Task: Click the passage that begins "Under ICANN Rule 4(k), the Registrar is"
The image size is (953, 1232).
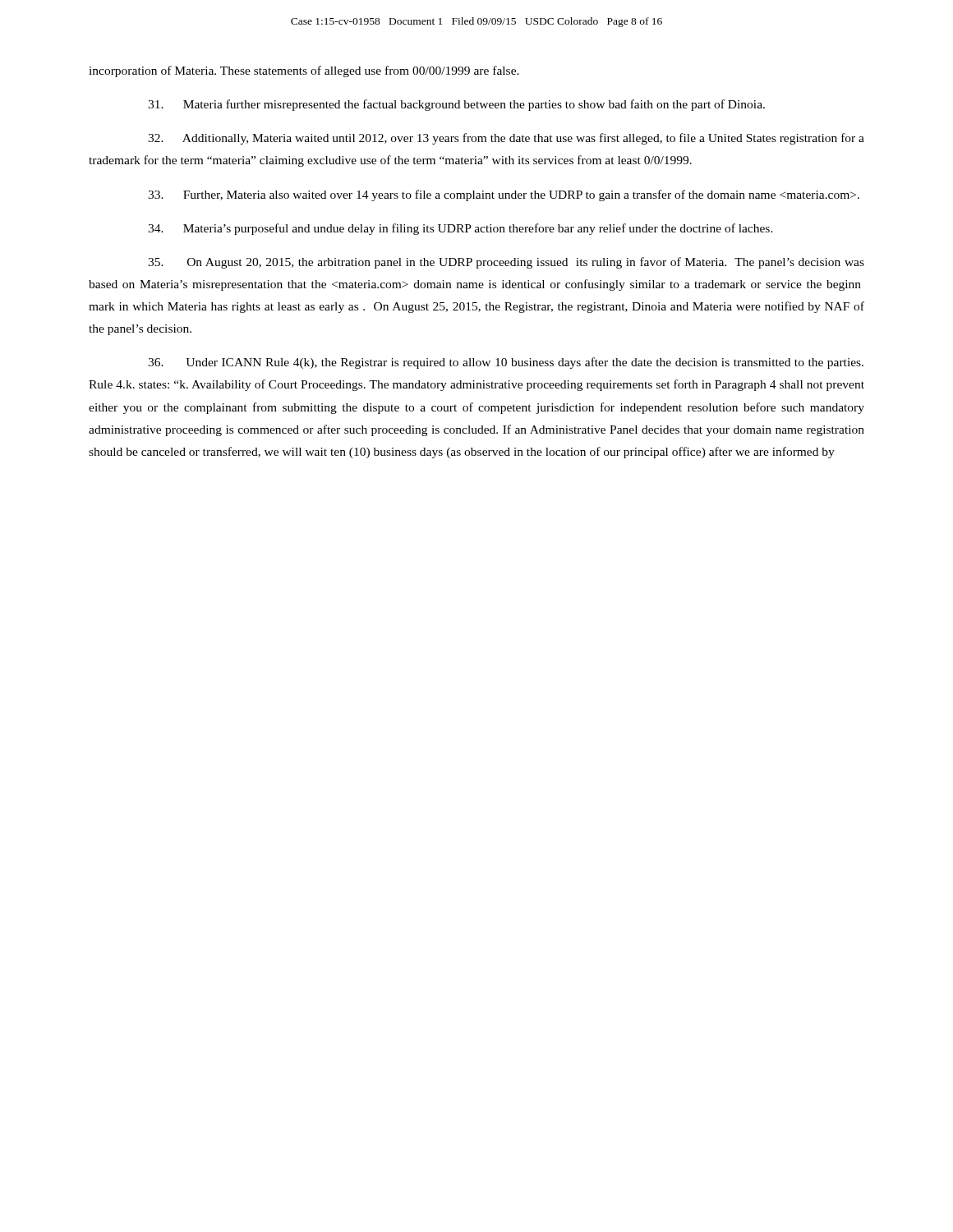Action: (x=476, y=407)
